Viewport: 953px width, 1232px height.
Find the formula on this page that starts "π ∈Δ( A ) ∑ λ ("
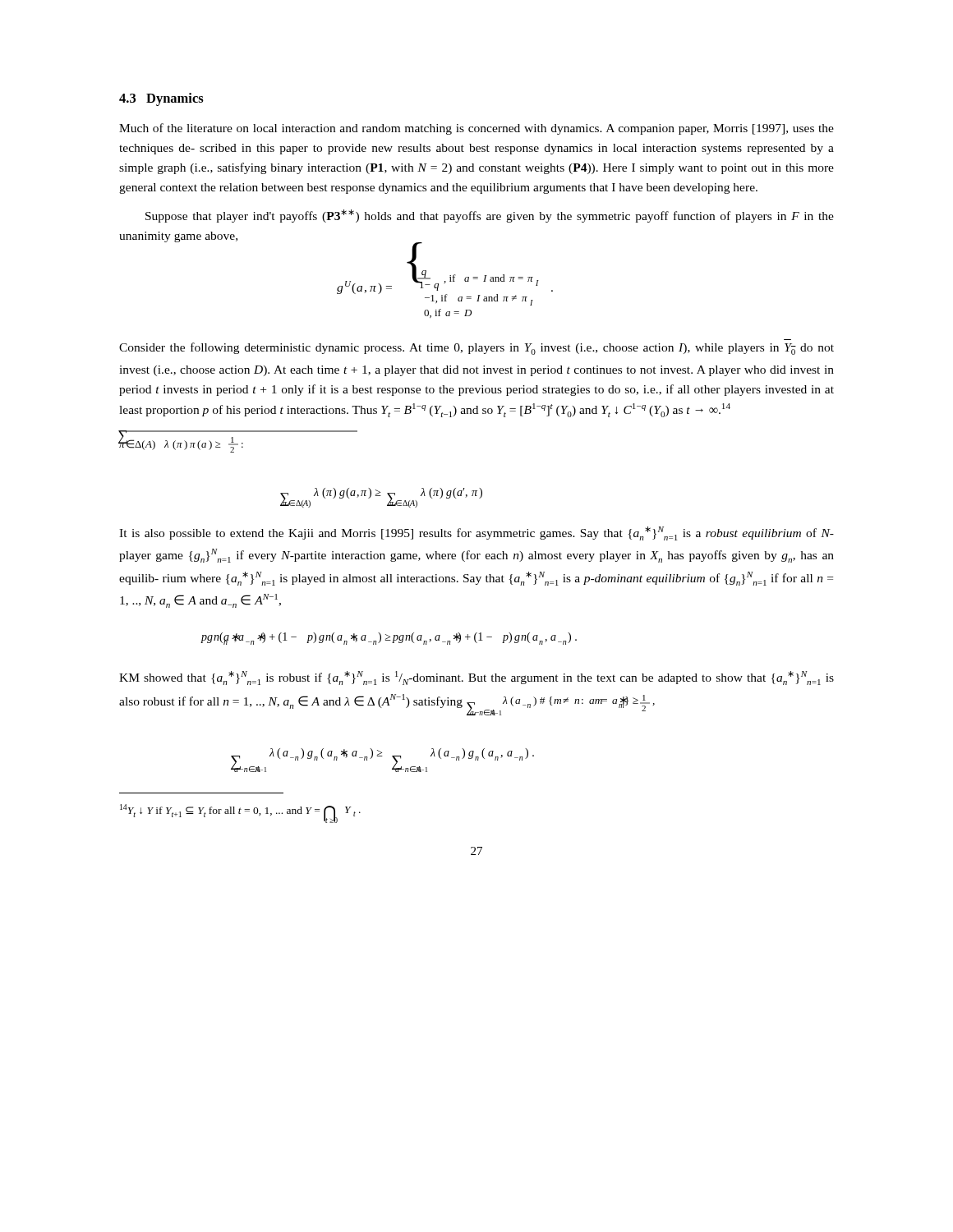238,443
